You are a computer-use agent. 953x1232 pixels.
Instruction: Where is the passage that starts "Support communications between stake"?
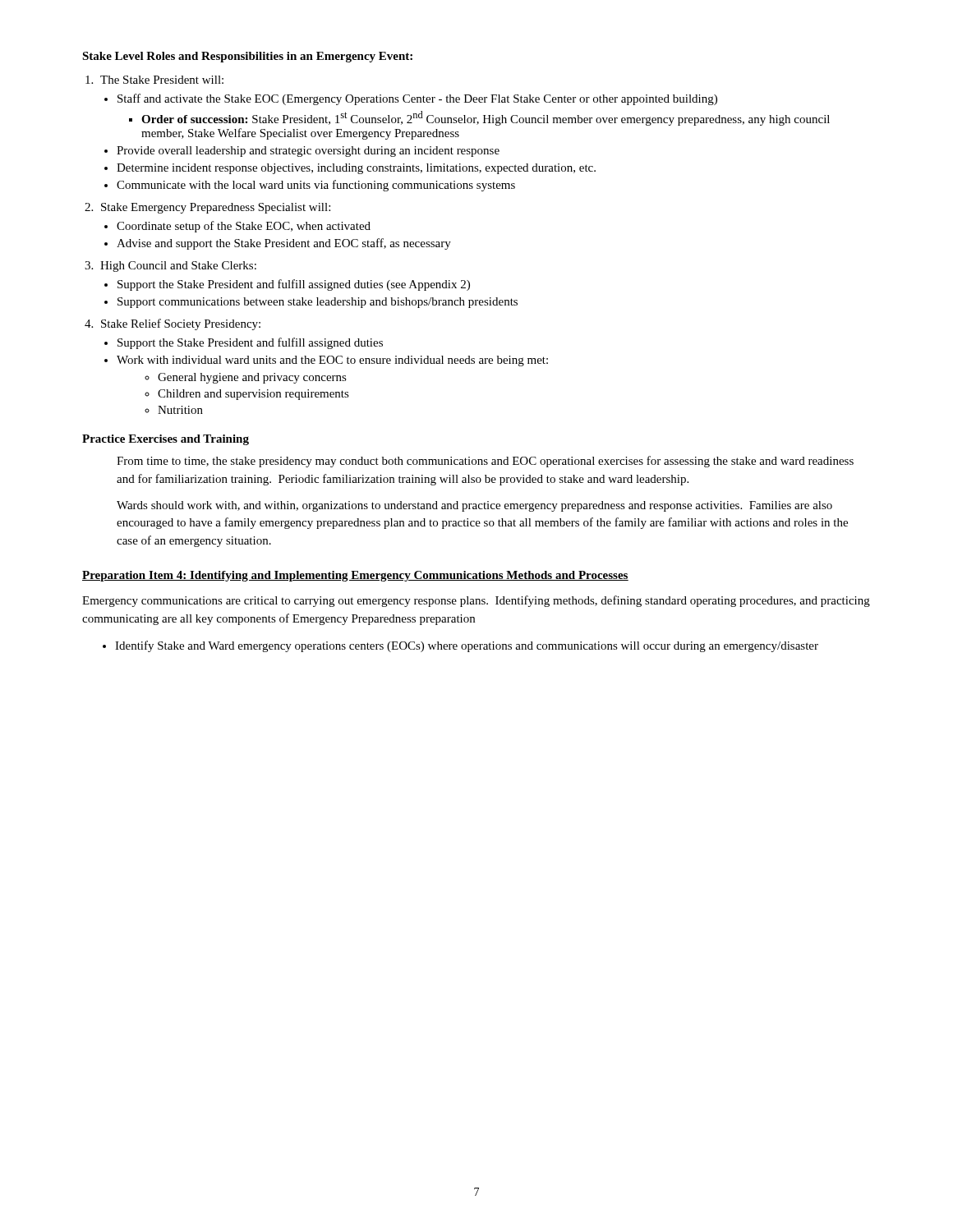pos(317,301)
